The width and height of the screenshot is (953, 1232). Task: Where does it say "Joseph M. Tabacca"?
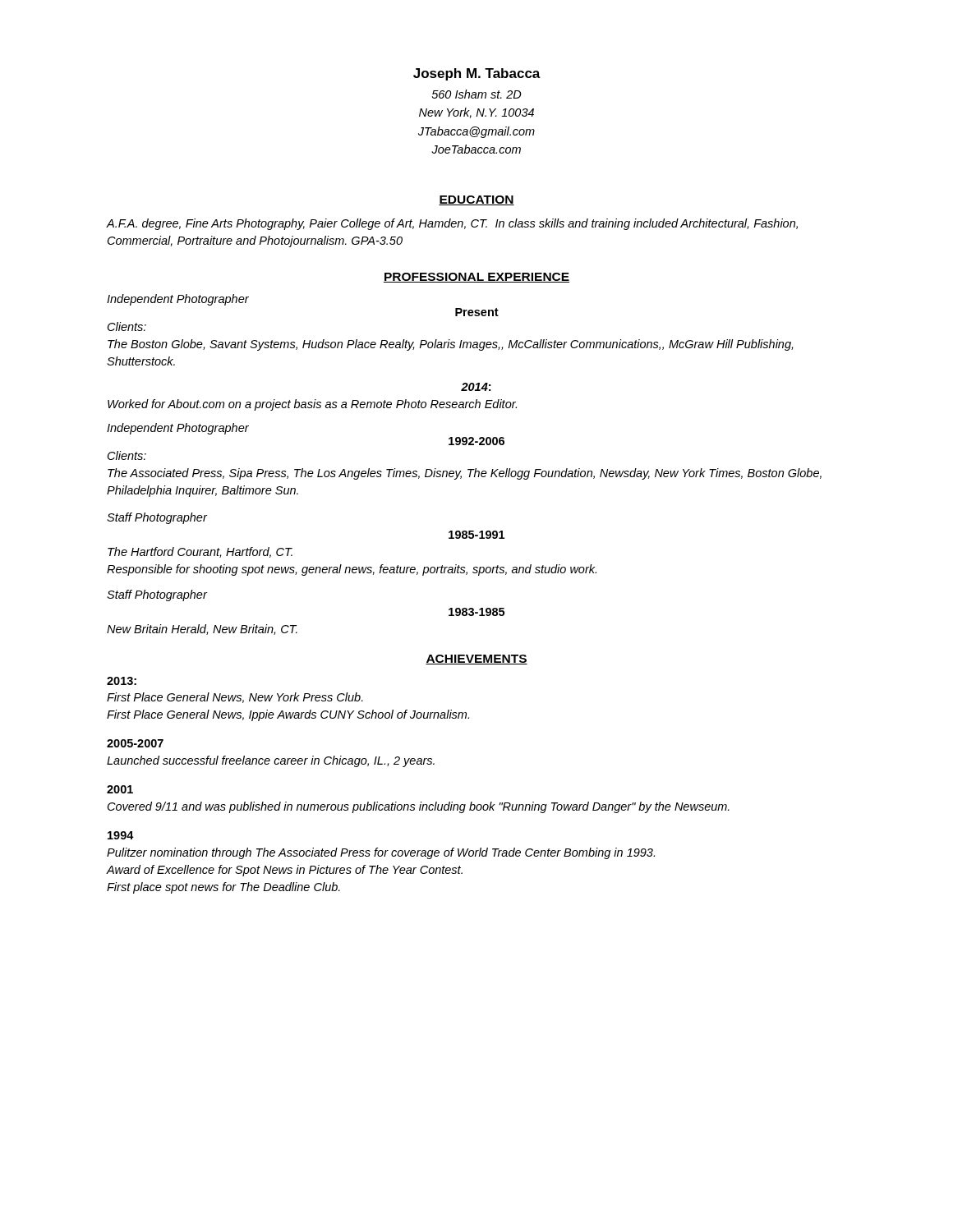tap(476, 73)
